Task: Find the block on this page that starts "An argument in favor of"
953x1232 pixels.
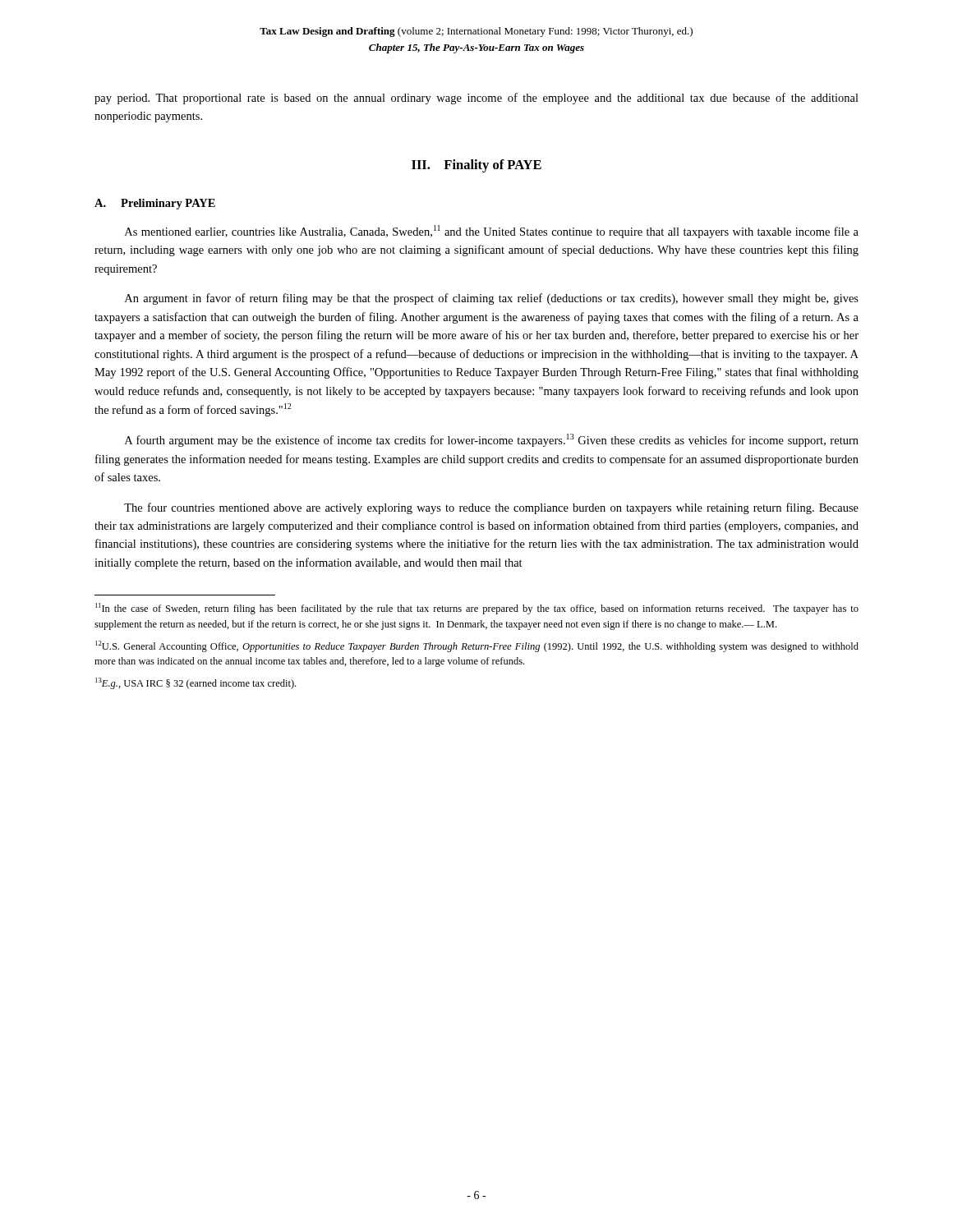Action: (x=476, y=354)
